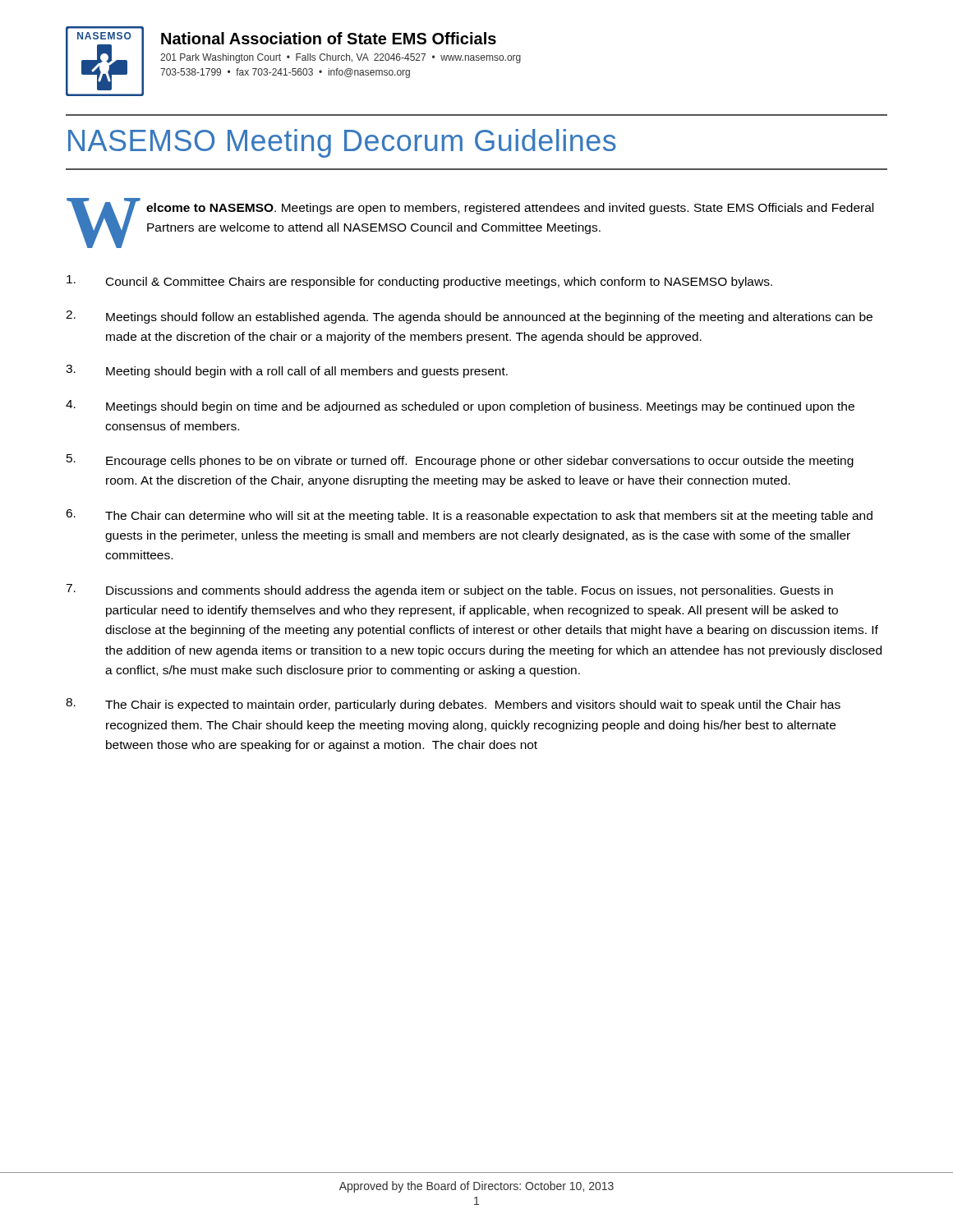Find the list item containing "8. The Chair is expected to maintain order,"
Image resolution: width=953 pixels, height=1232 pixels.
pos(476,725)
